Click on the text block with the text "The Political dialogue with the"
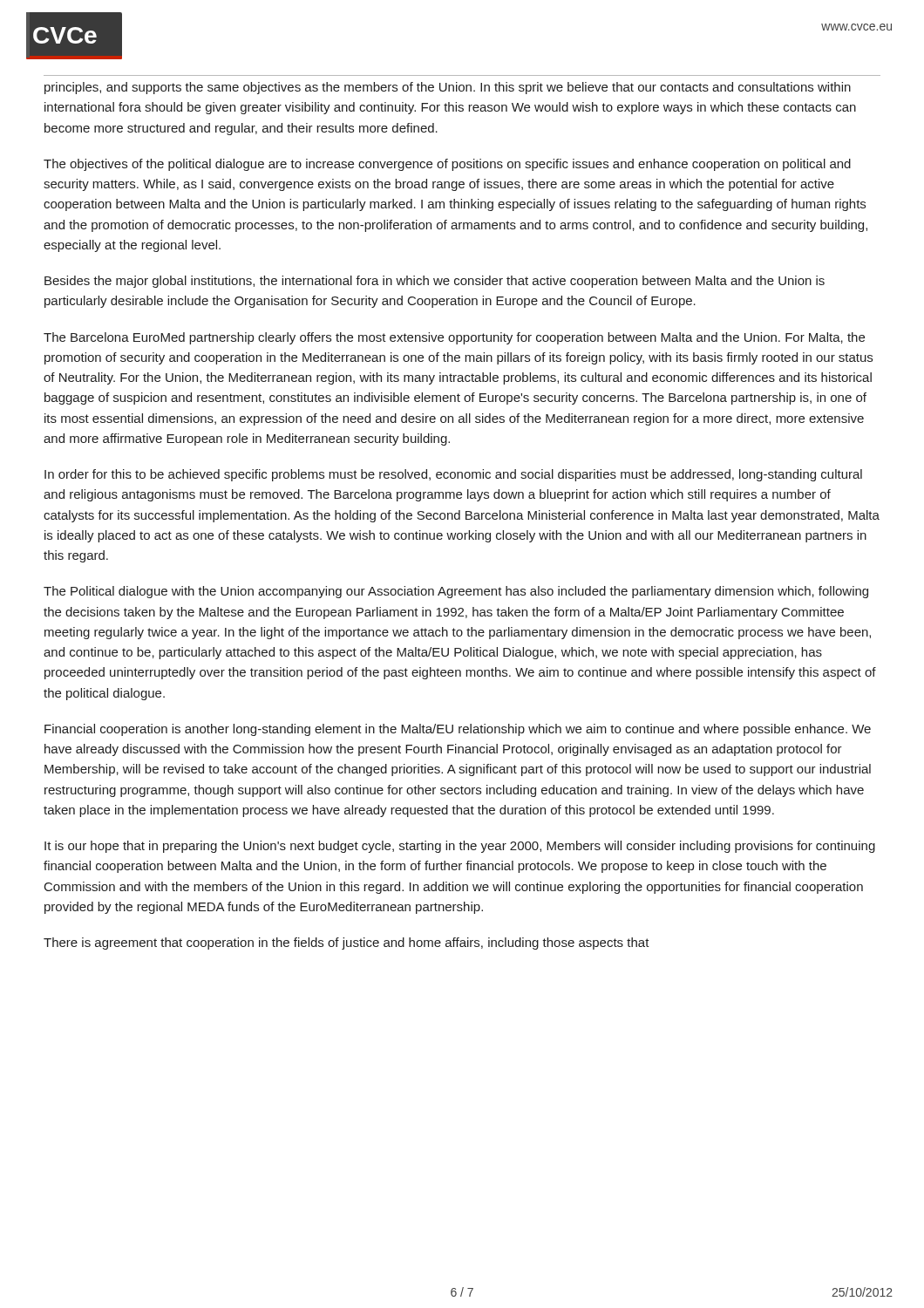This screenshot has width=924, height=1308. pyautogui.click(x=460, y=642)
